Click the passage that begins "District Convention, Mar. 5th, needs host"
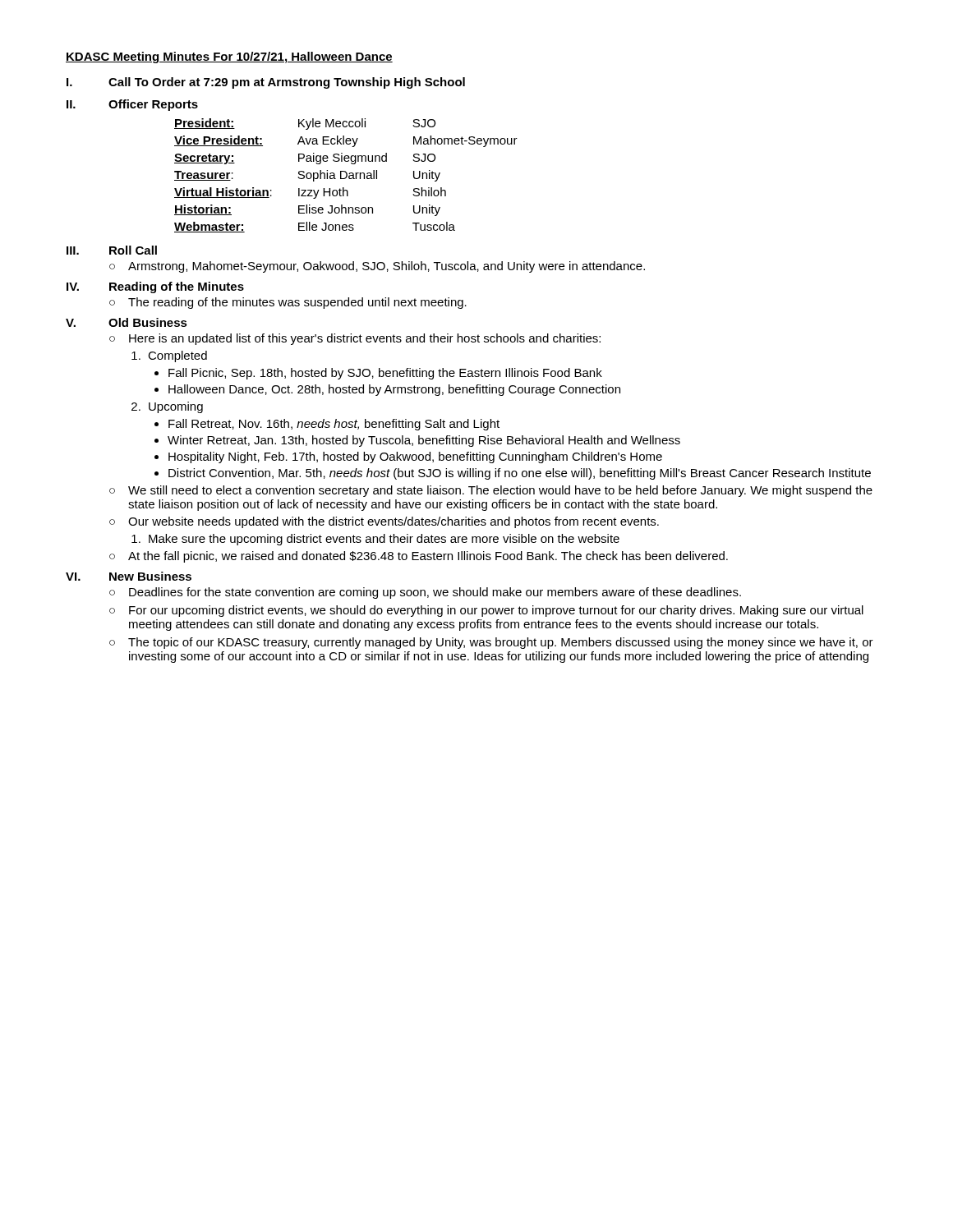The image size is (953, 1232). [519, 473]
